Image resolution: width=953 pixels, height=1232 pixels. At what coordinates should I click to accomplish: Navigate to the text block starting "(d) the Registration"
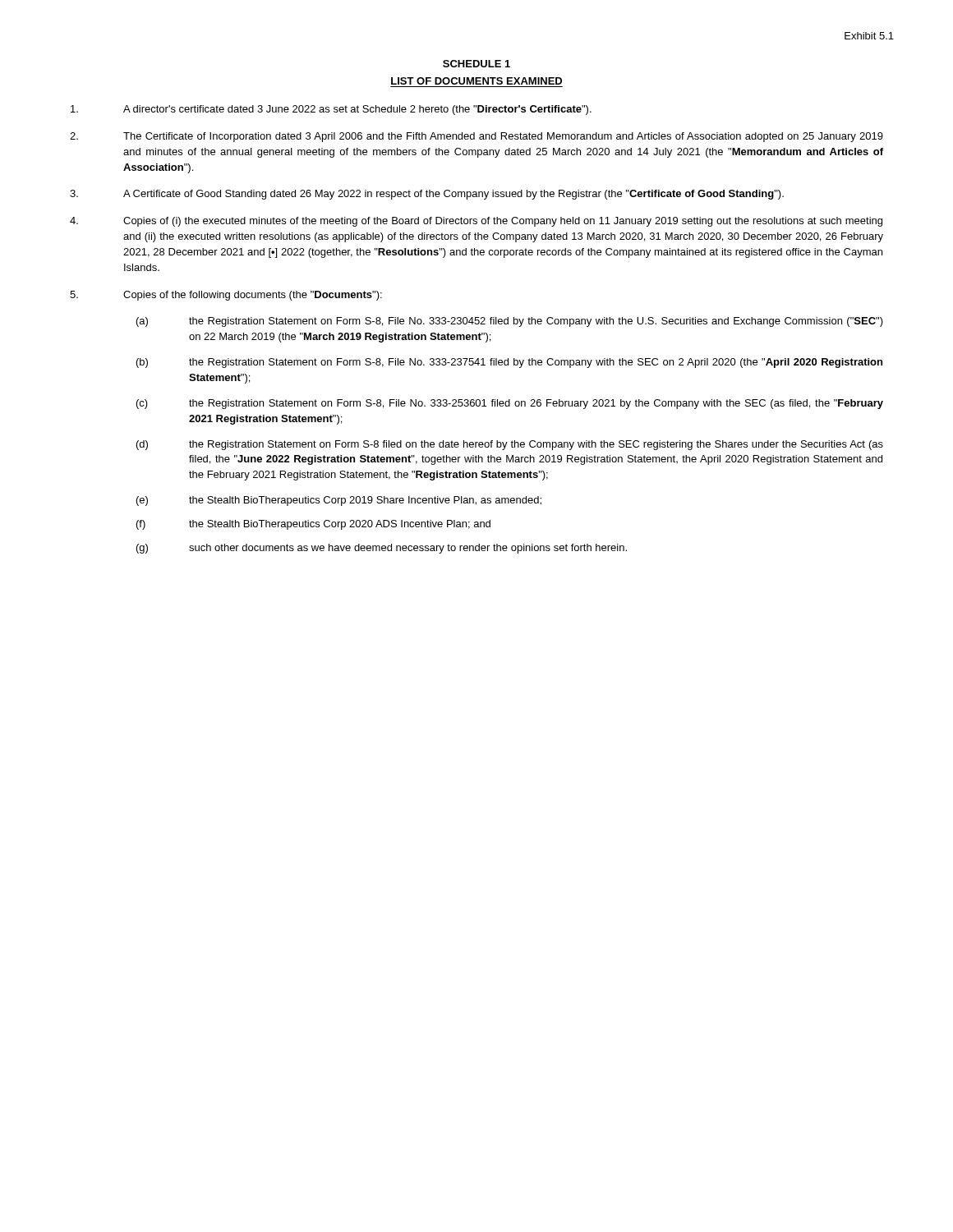tap(509, 460)
